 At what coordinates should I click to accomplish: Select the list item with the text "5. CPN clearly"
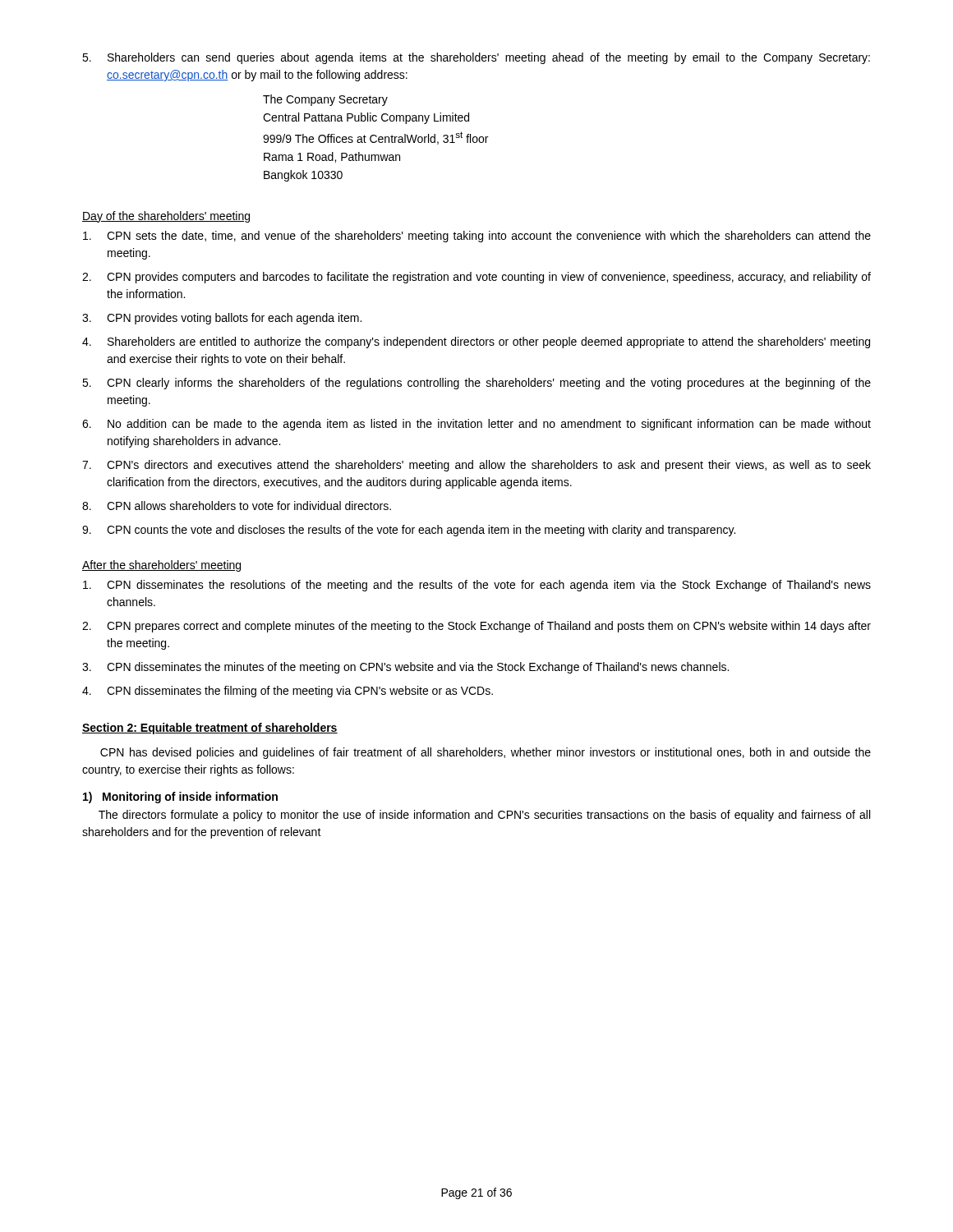click(476, 391)
